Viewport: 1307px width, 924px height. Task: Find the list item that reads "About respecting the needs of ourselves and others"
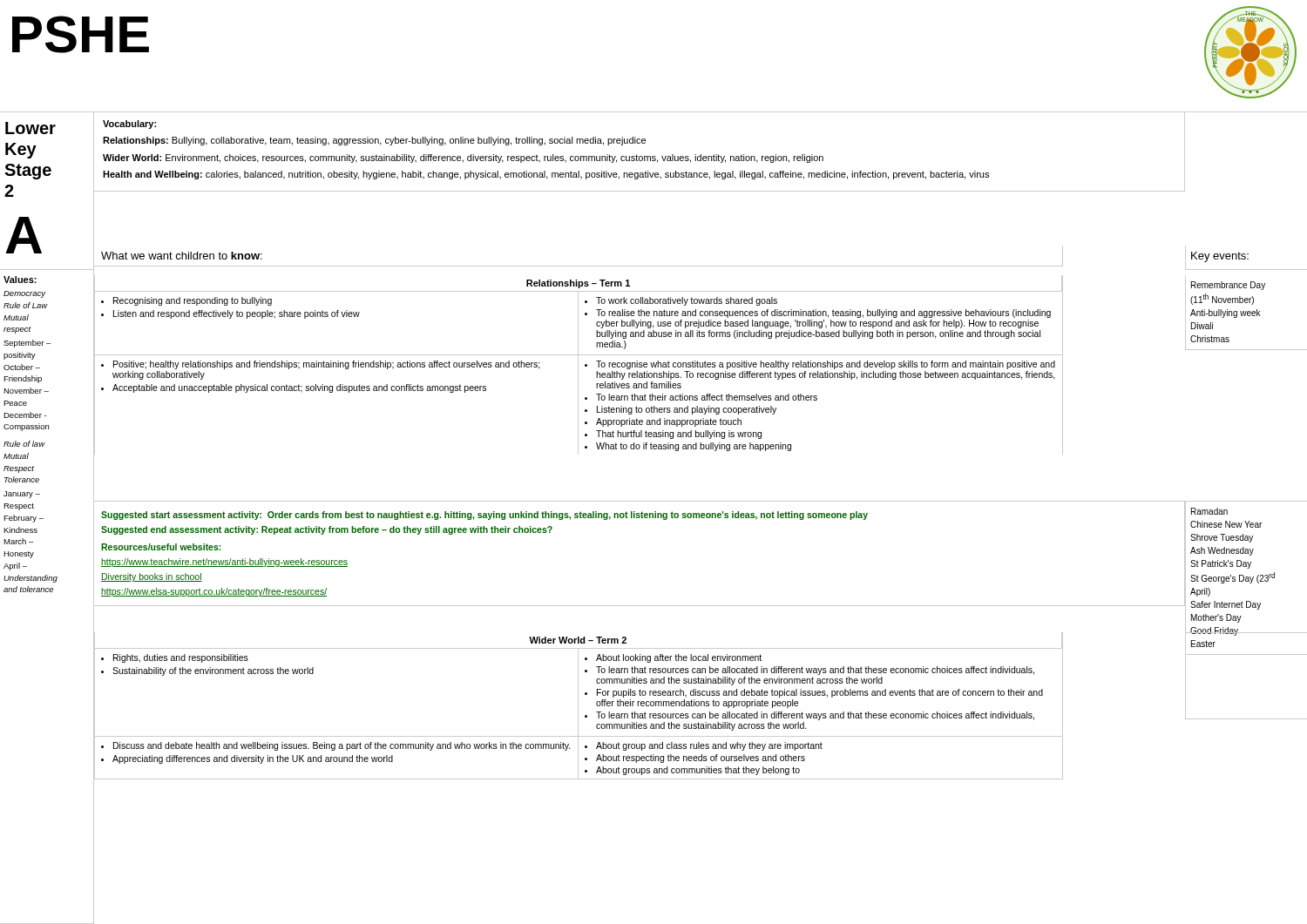(x=700, y=758)
